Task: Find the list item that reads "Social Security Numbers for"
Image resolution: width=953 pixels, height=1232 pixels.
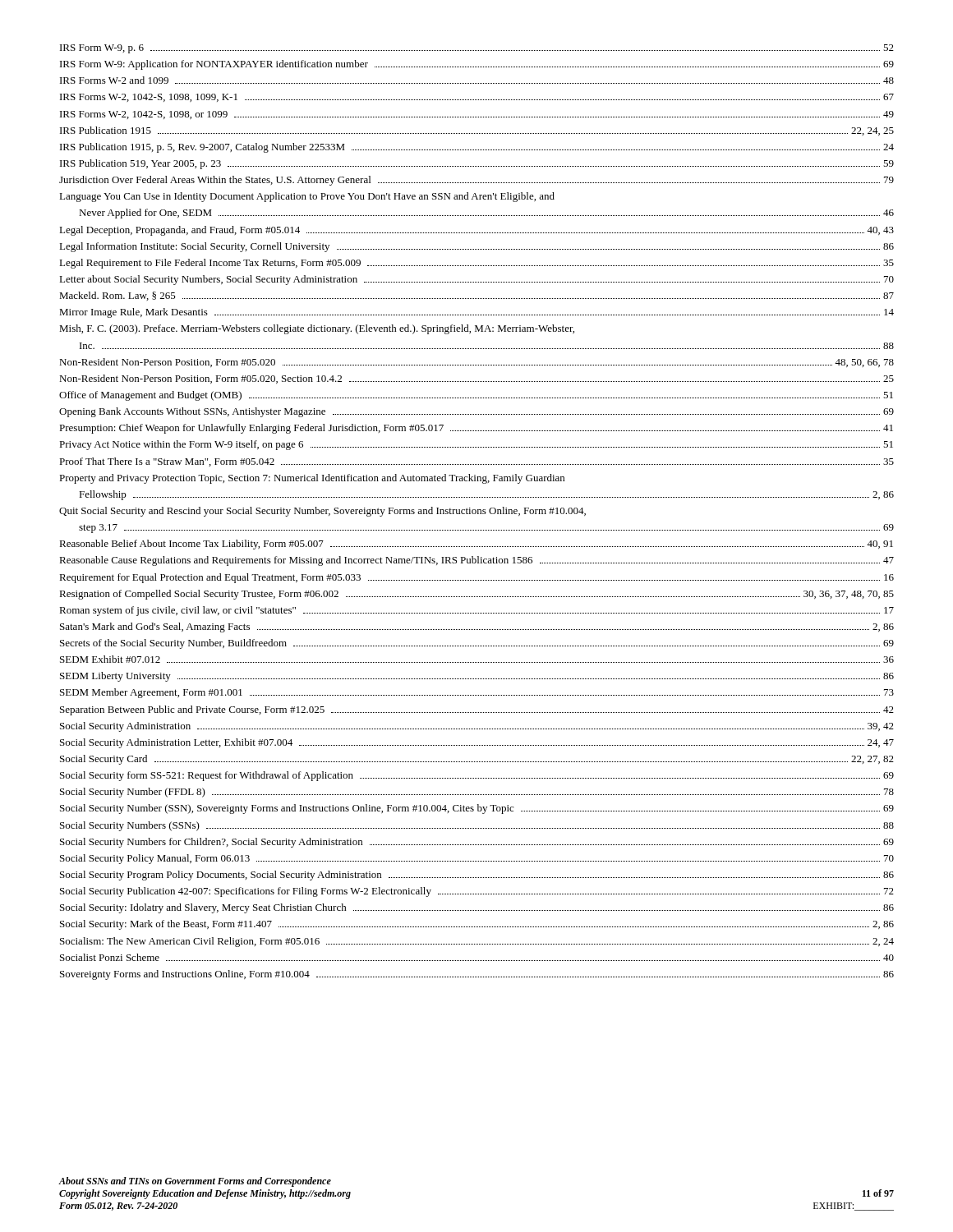Action: click(476, 842)
